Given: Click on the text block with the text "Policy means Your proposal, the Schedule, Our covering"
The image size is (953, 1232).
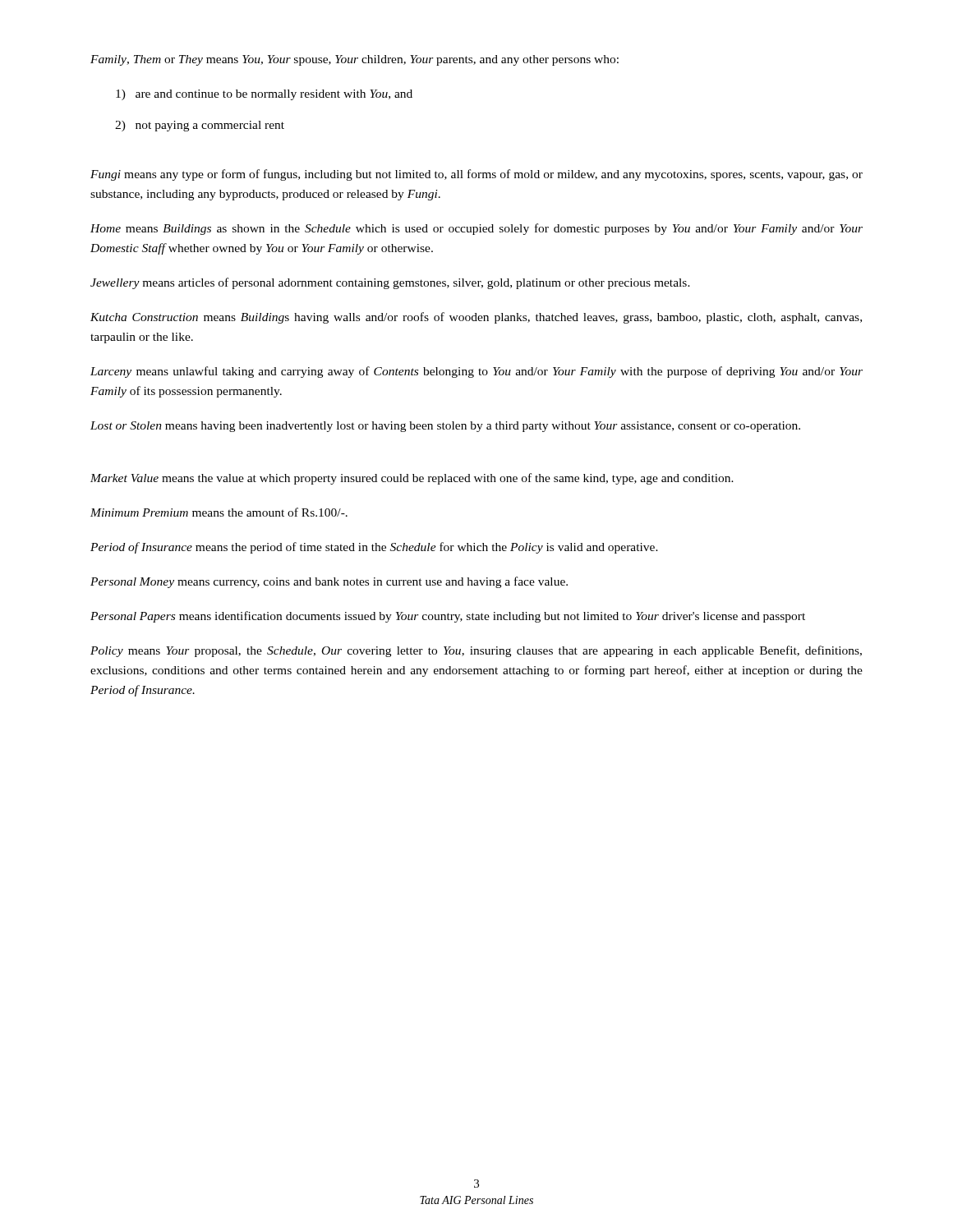Looking at the screenshot, I should [476, 670].
